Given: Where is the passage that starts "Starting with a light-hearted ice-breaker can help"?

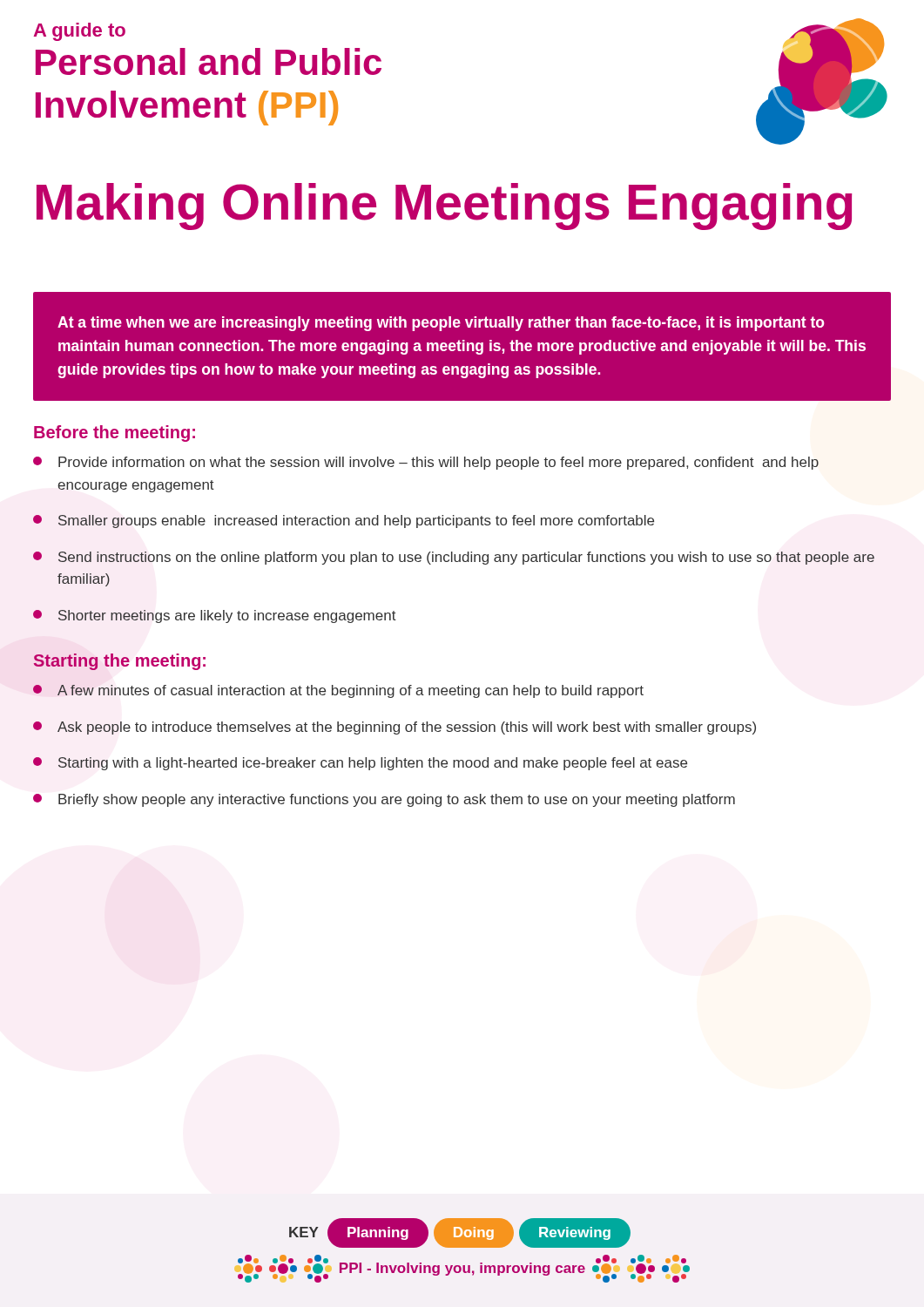Looking at the screenshot, I should [462, 763].
